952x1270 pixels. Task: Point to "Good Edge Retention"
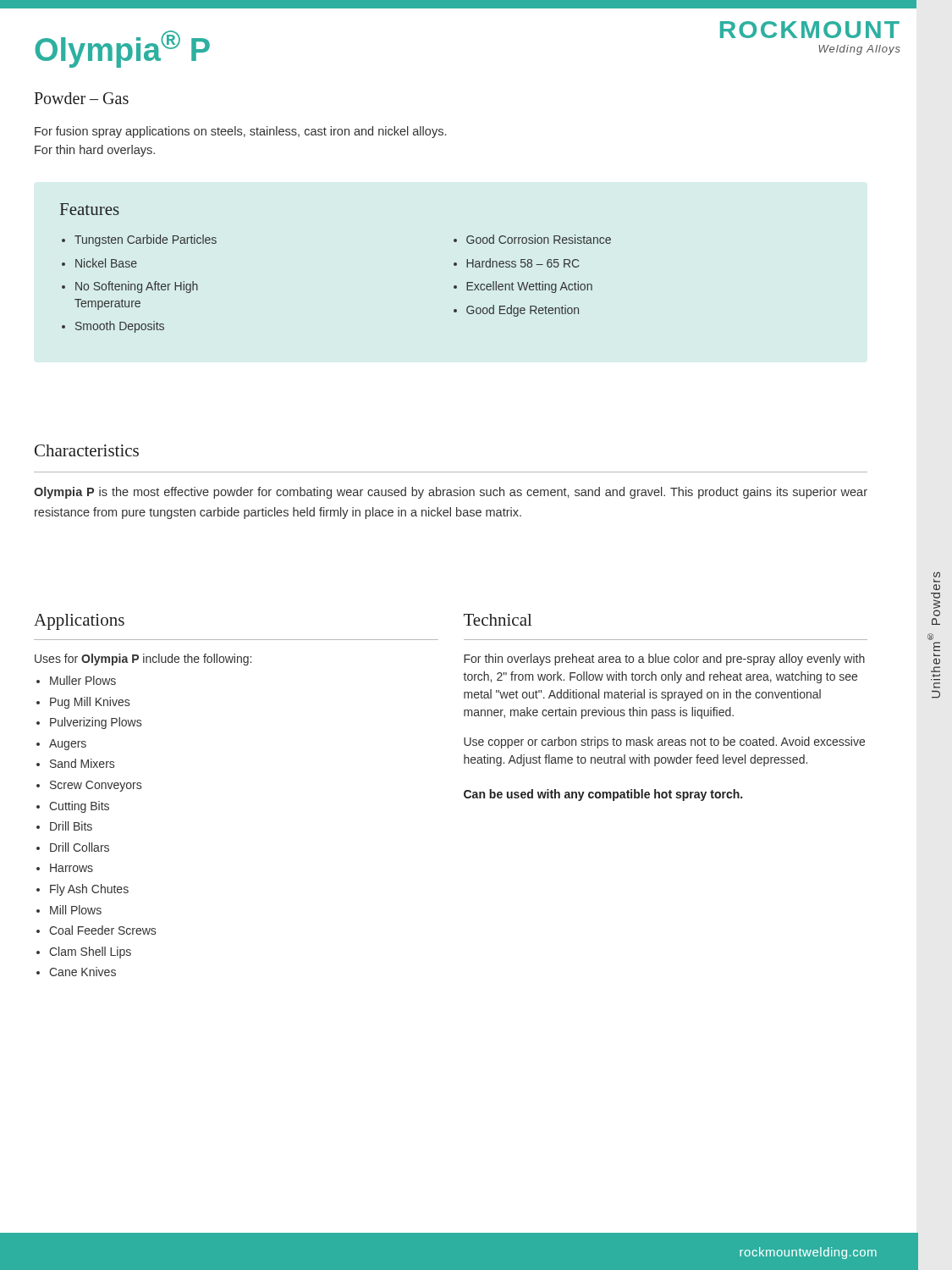[x=523, y=310]
